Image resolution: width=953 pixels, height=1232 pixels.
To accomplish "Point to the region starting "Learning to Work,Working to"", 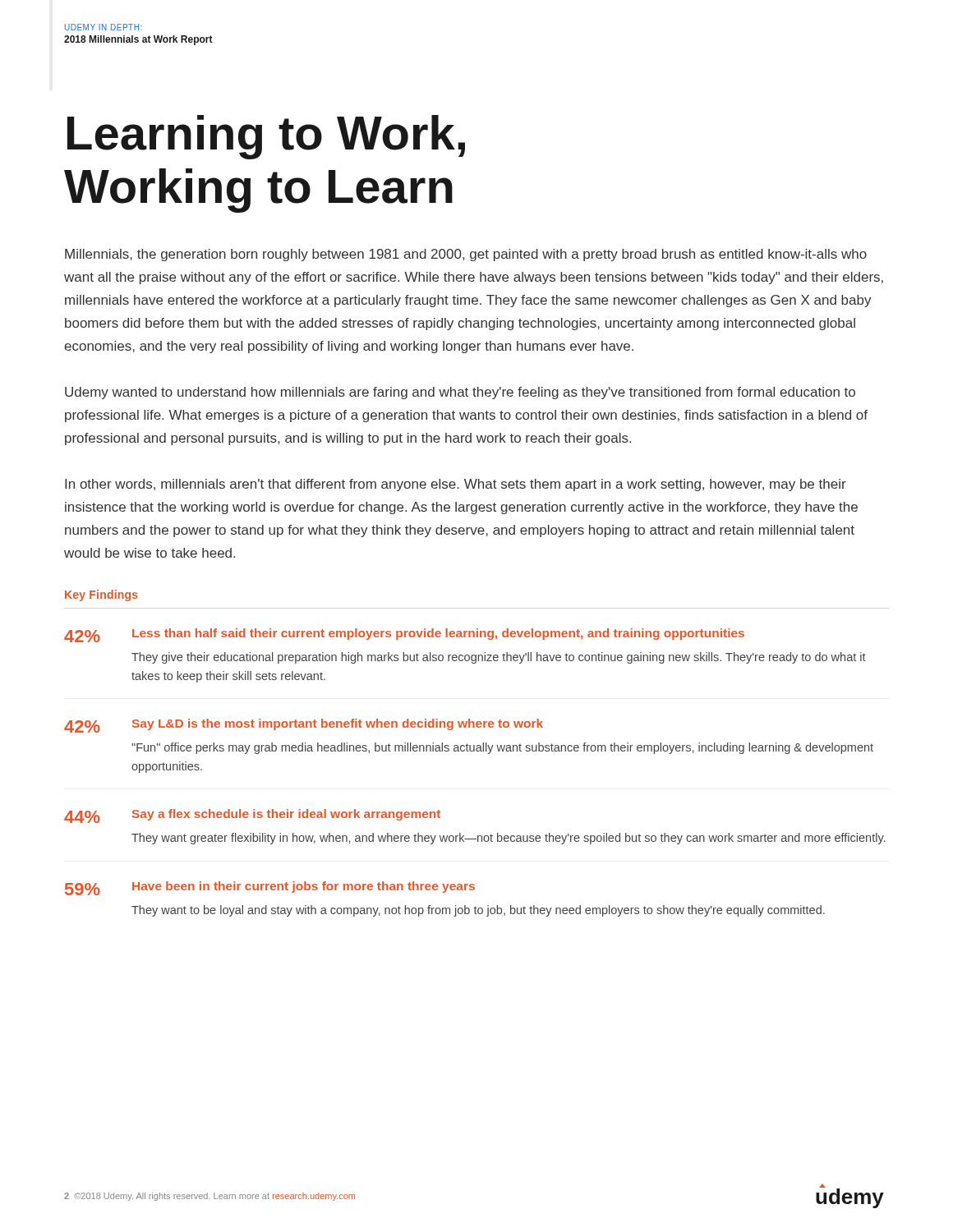I will tap(476, 160).
